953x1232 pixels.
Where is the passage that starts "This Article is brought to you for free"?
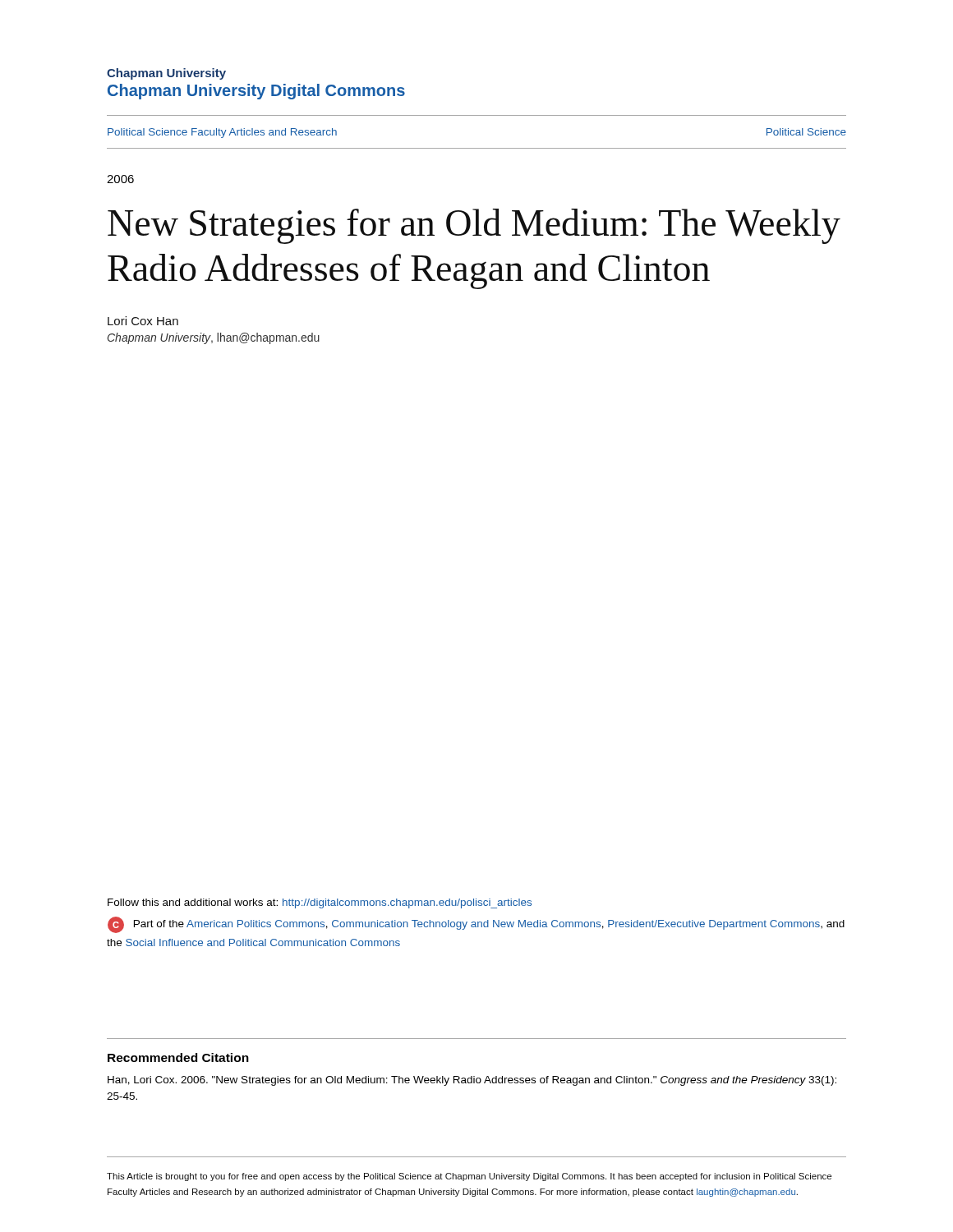(469, 1184)
